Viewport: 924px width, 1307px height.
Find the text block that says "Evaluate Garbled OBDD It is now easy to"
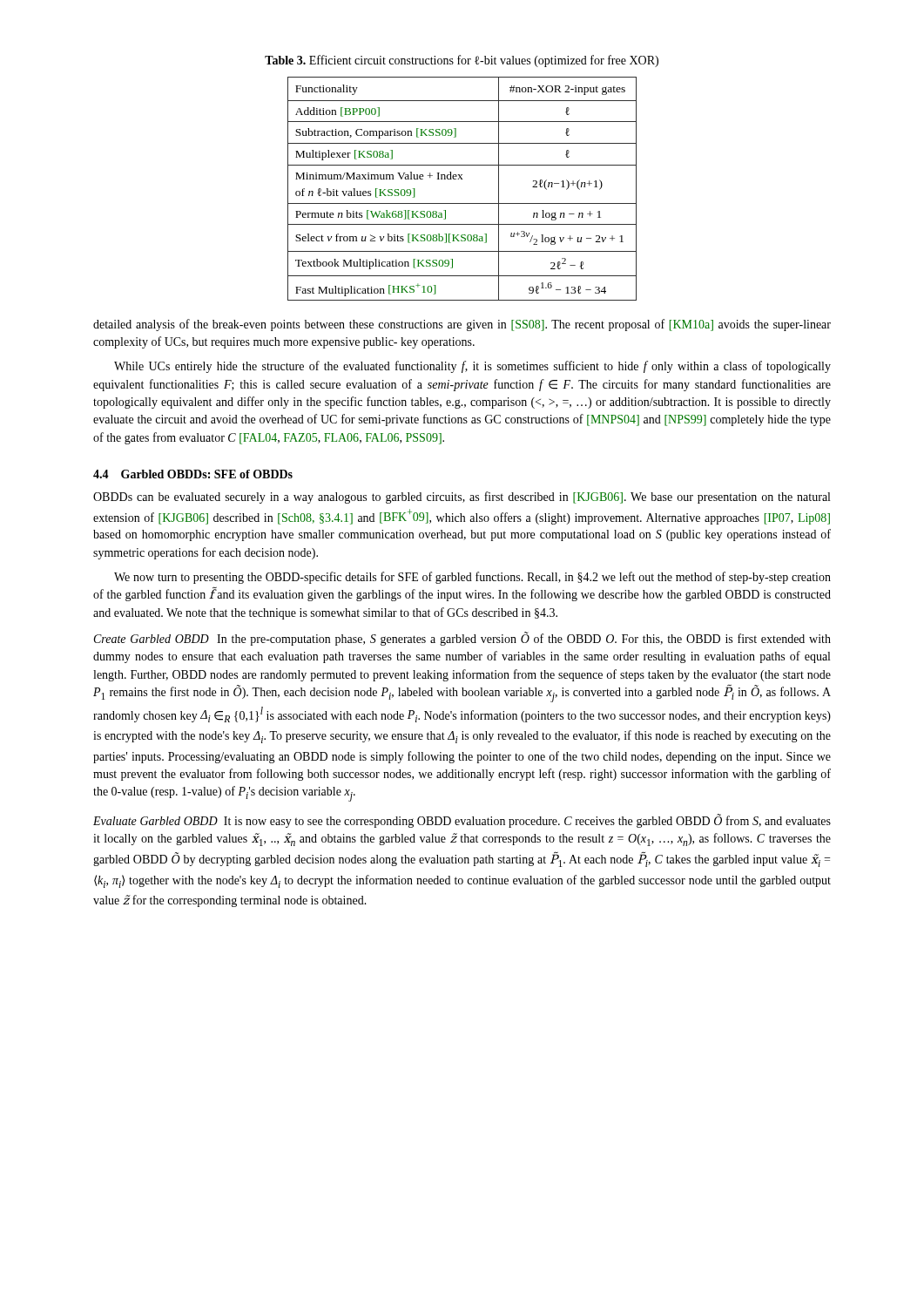pos(462,861)
